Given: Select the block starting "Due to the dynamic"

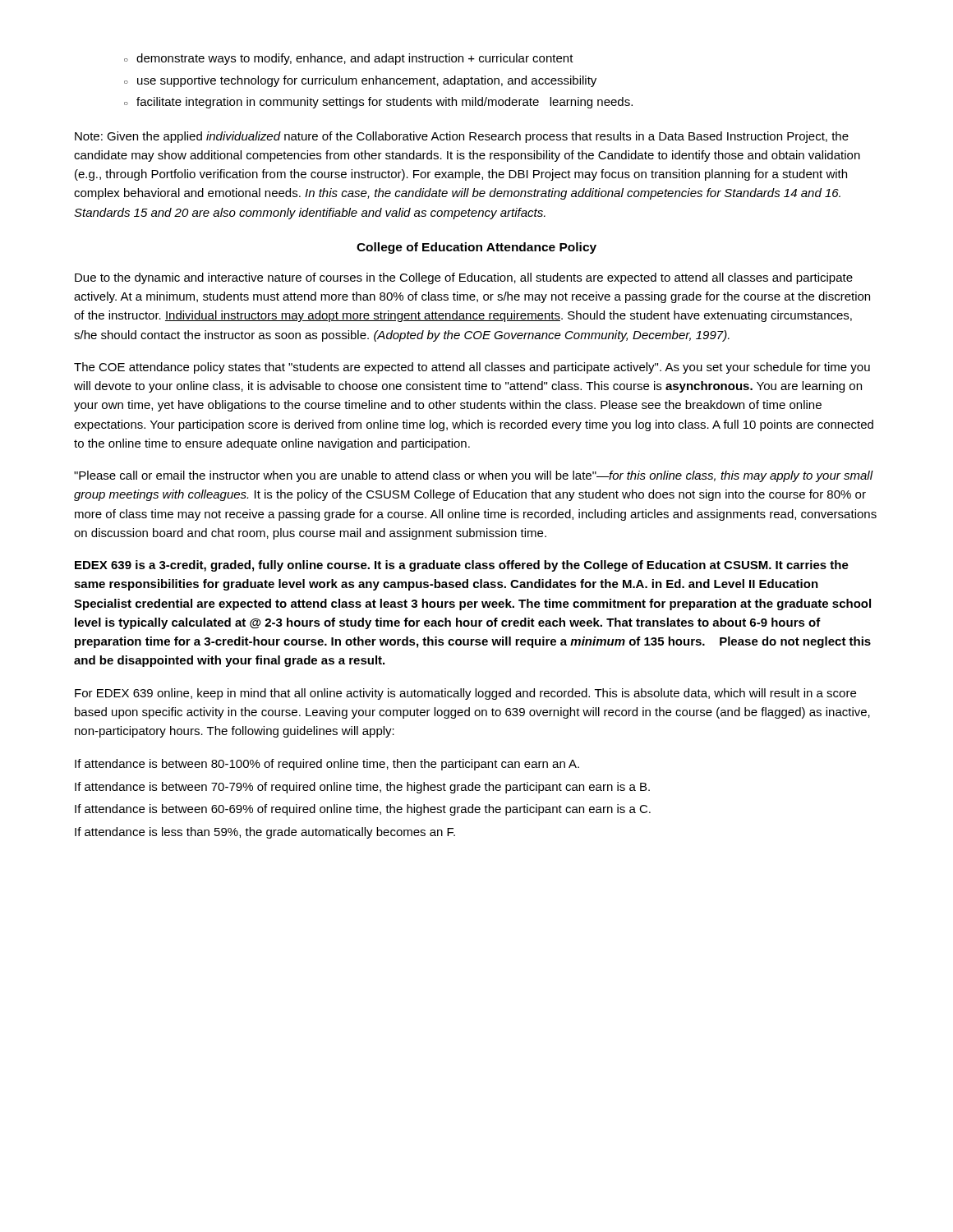Looking at the screenshot, I should [472, 306].
